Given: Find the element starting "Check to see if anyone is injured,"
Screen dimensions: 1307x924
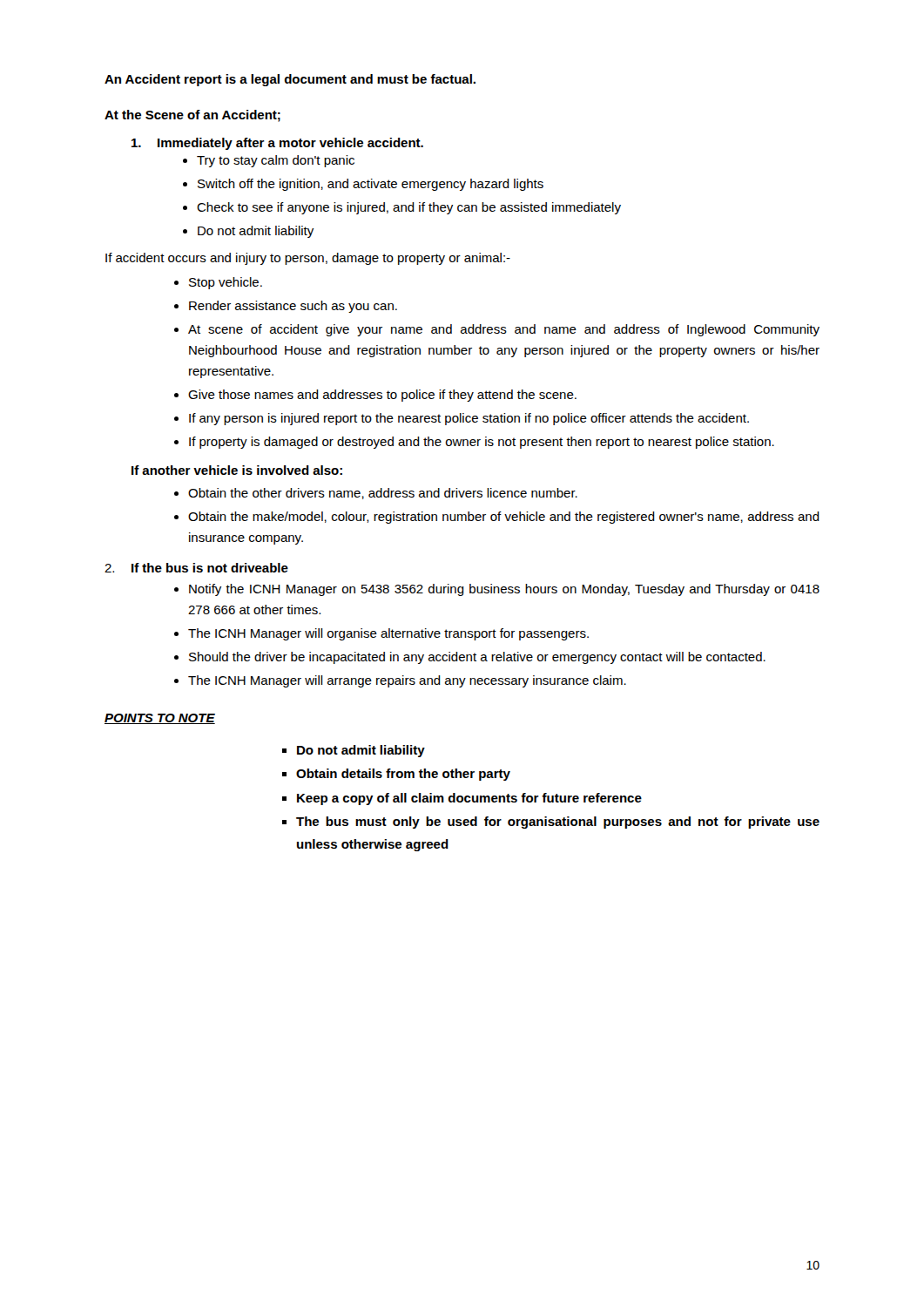Looking at the screenshot, I should [x=409, y=207].
